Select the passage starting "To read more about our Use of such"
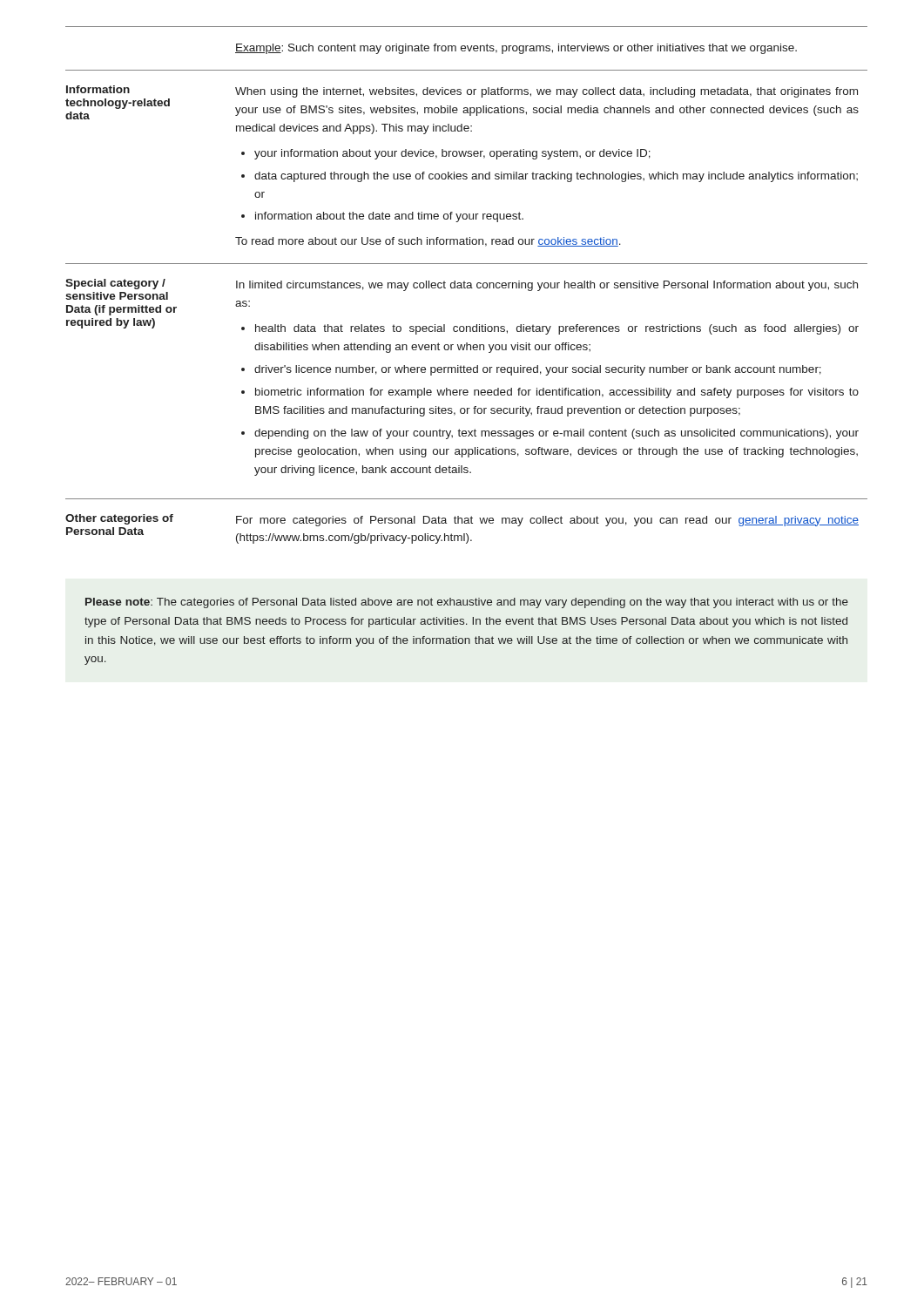This screenshot has height=1307, width=924. point(428,241)
